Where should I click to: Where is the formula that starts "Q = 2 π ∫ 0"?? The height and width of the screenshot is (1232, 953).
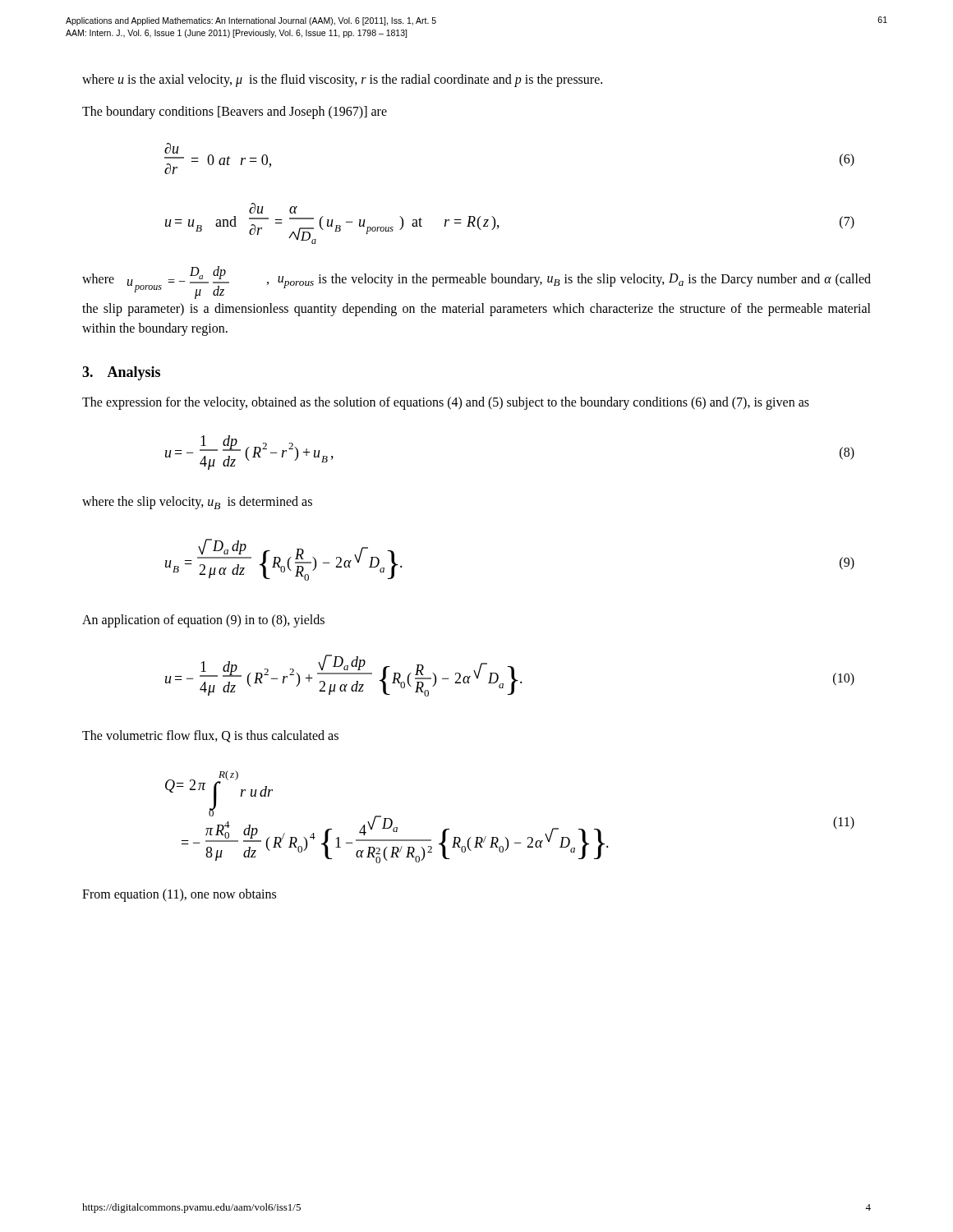point(476,817)
